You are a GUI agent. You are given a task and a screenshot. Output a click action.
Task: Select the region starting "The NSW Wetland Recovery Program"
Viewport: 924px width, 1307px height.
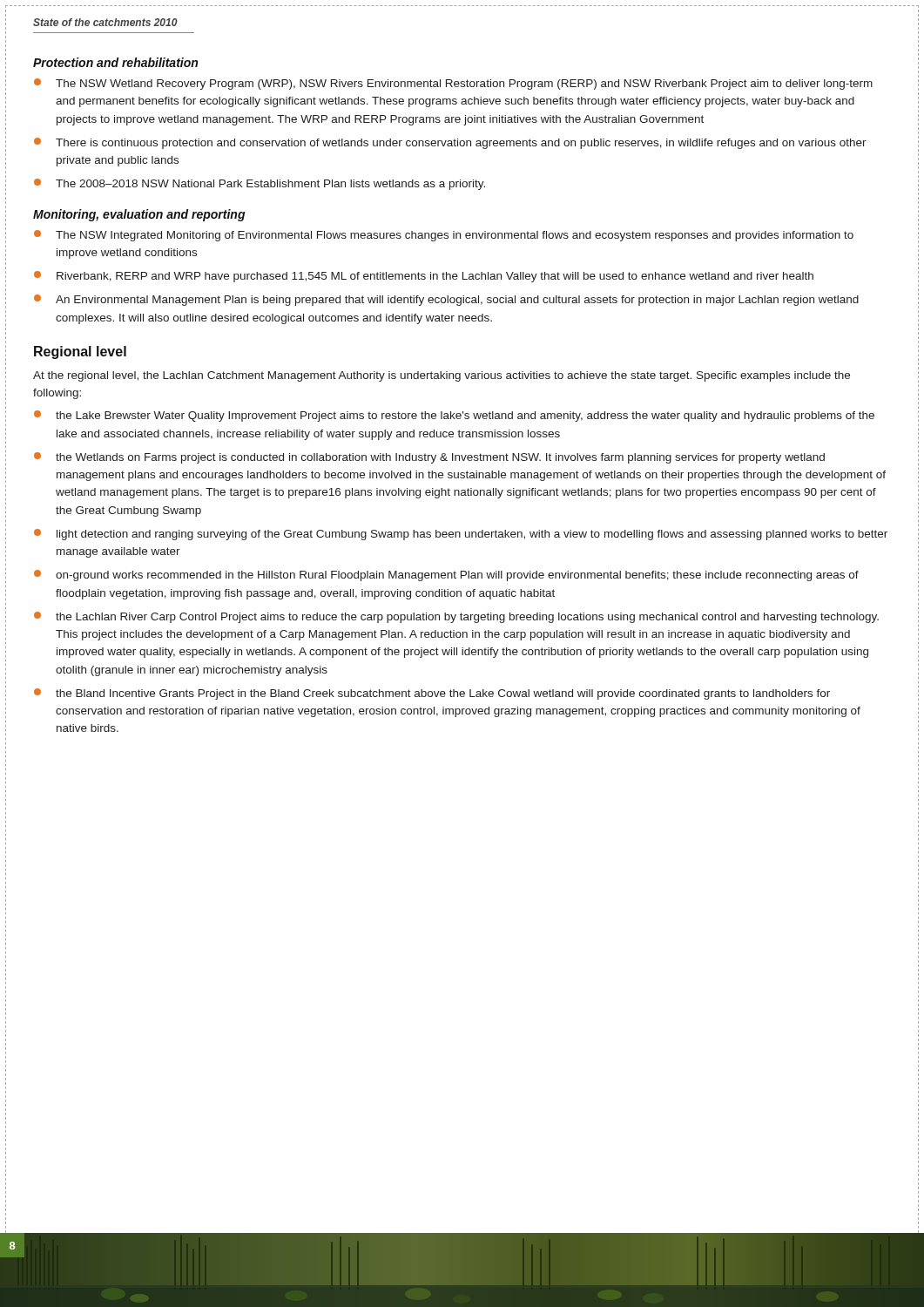tap(462, 101)
